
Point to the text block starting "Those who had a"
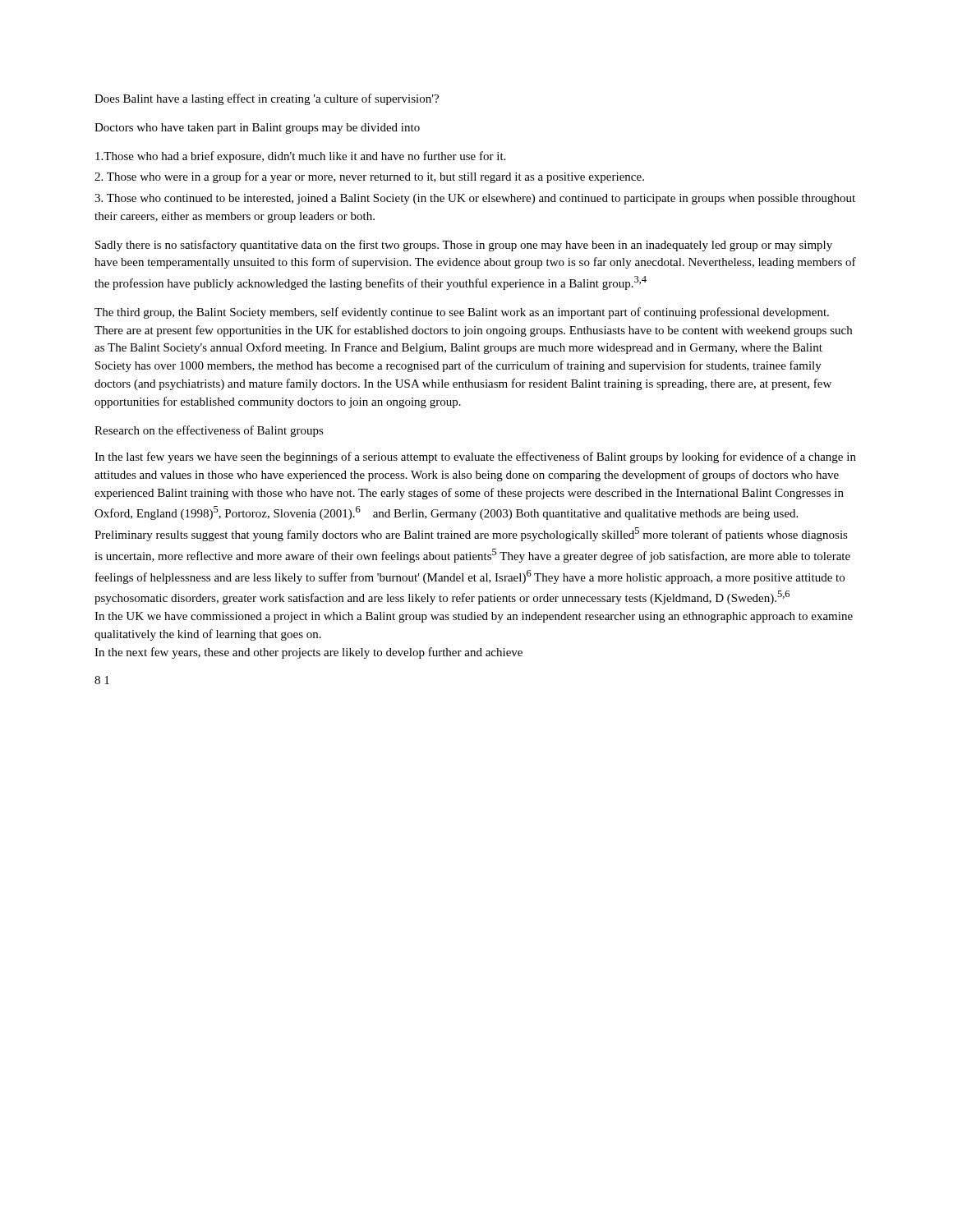coord(300,156)
